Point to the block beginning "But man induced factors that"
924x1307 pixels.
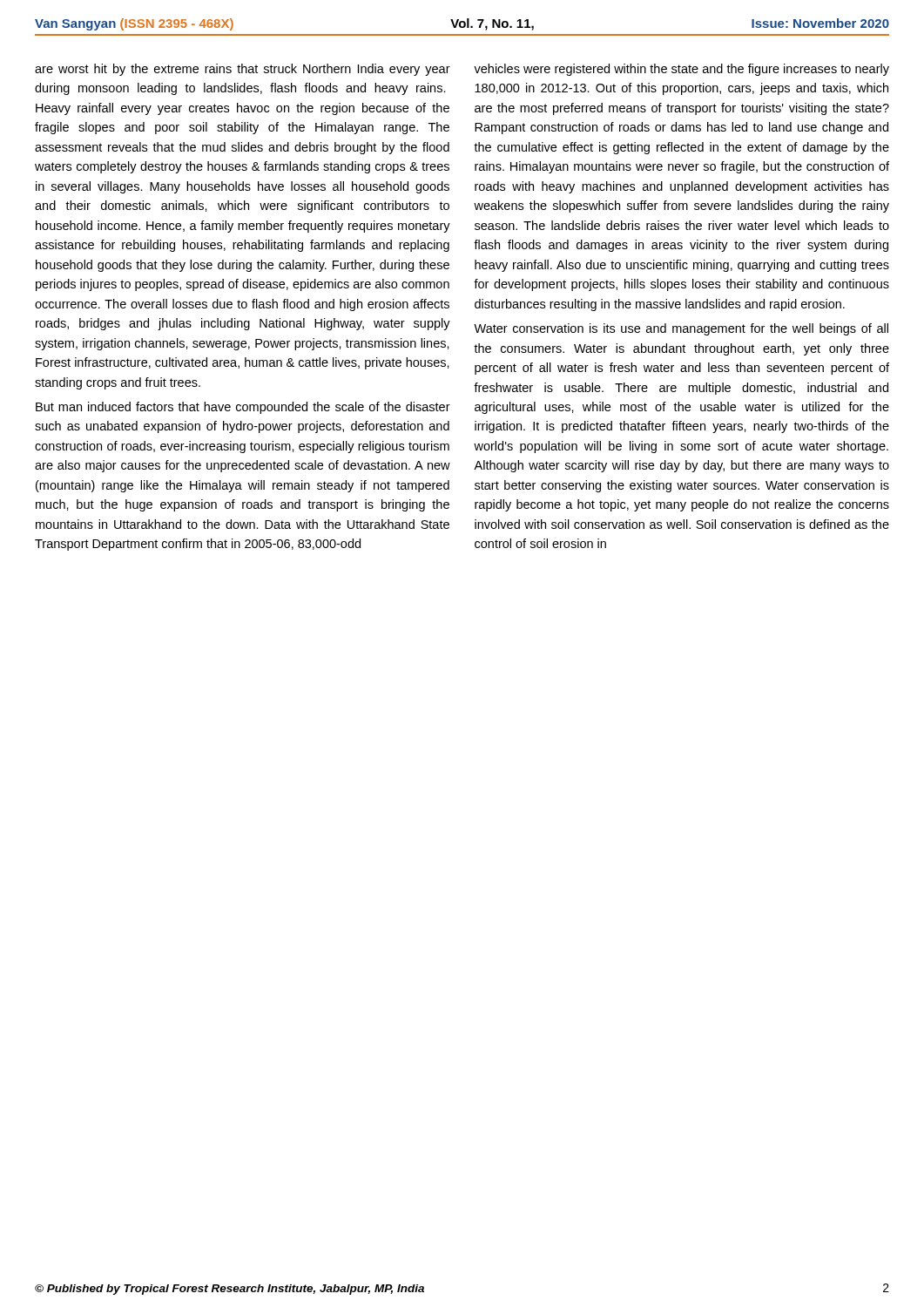pos(242,476)
